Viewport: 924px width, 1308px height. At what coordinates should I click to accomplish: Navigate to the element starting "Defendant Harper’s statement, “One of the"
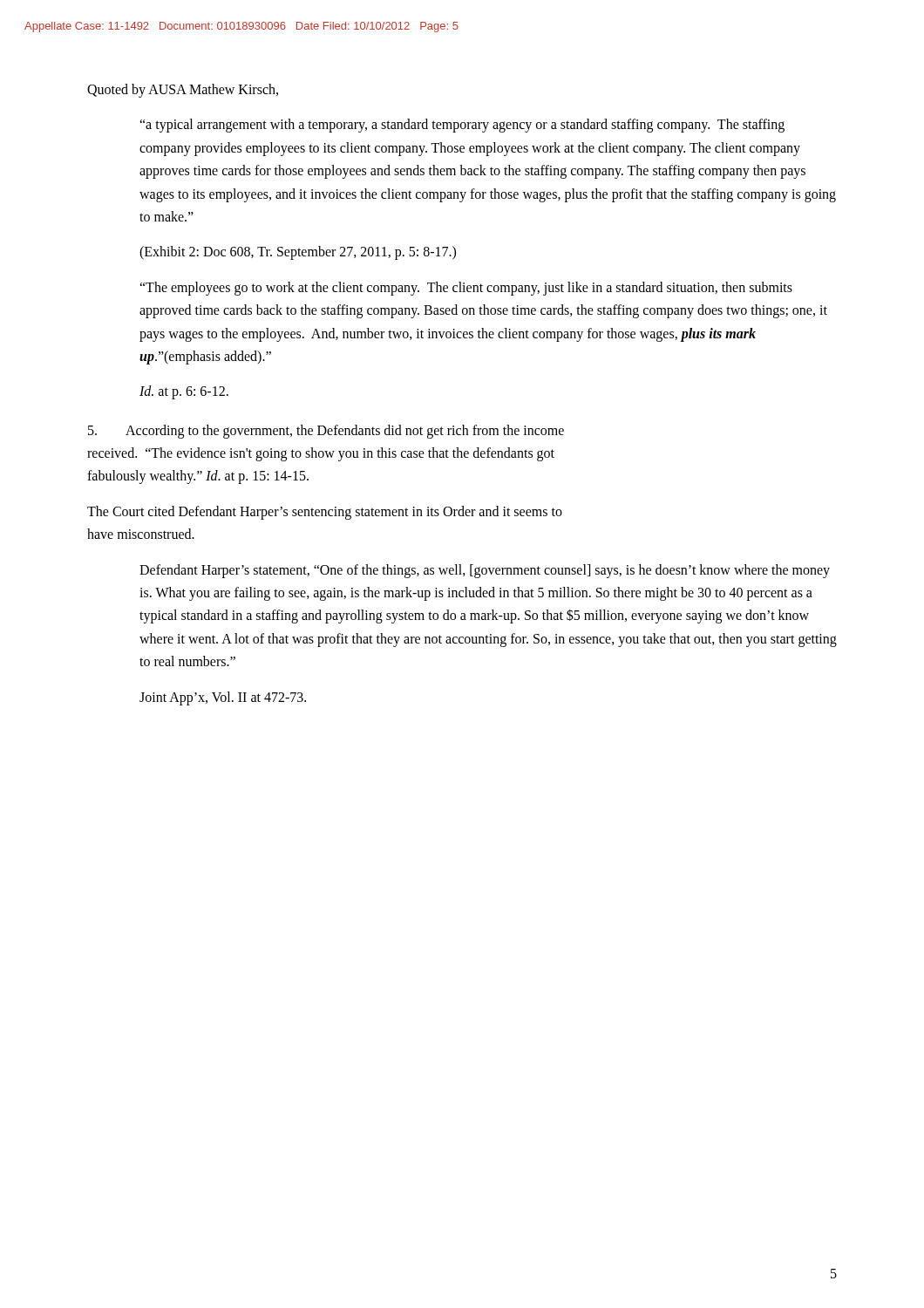(488, 616)
